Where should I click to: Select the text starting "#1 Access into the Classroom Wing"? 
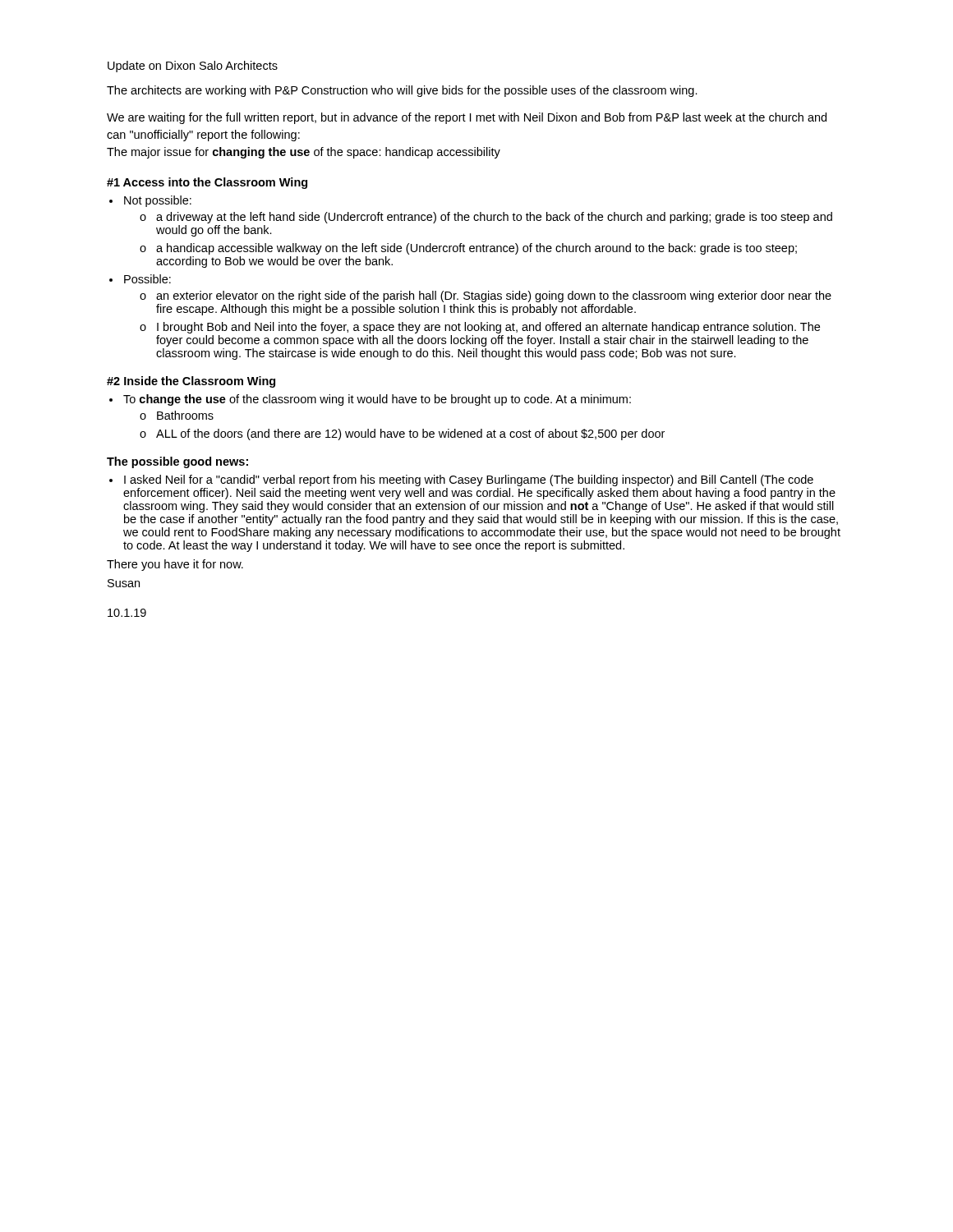(208, 182)
